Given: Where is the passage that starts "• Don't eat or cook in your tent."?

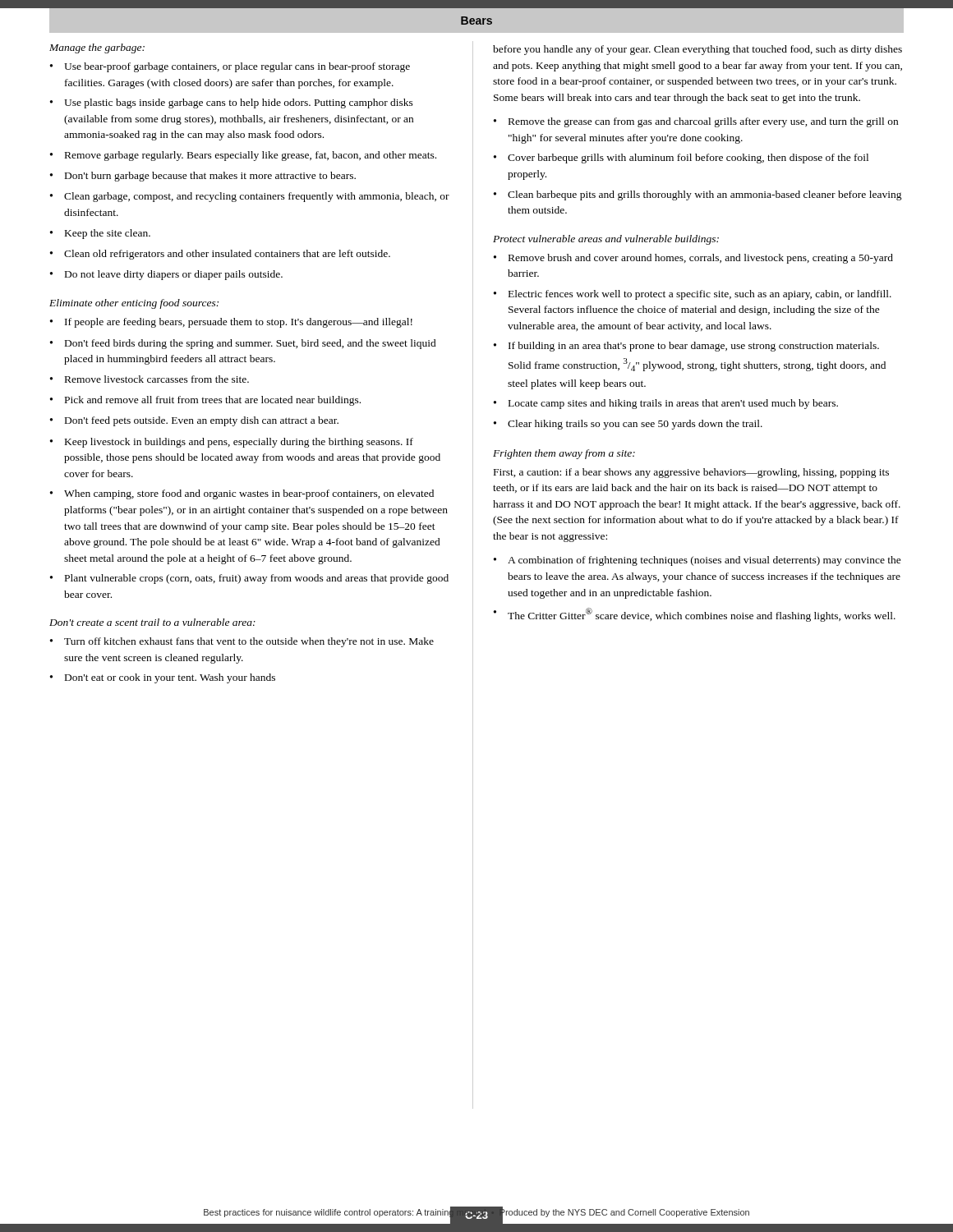Looking at the screenshot, I should pyautogui.click(x=251, y=678).
